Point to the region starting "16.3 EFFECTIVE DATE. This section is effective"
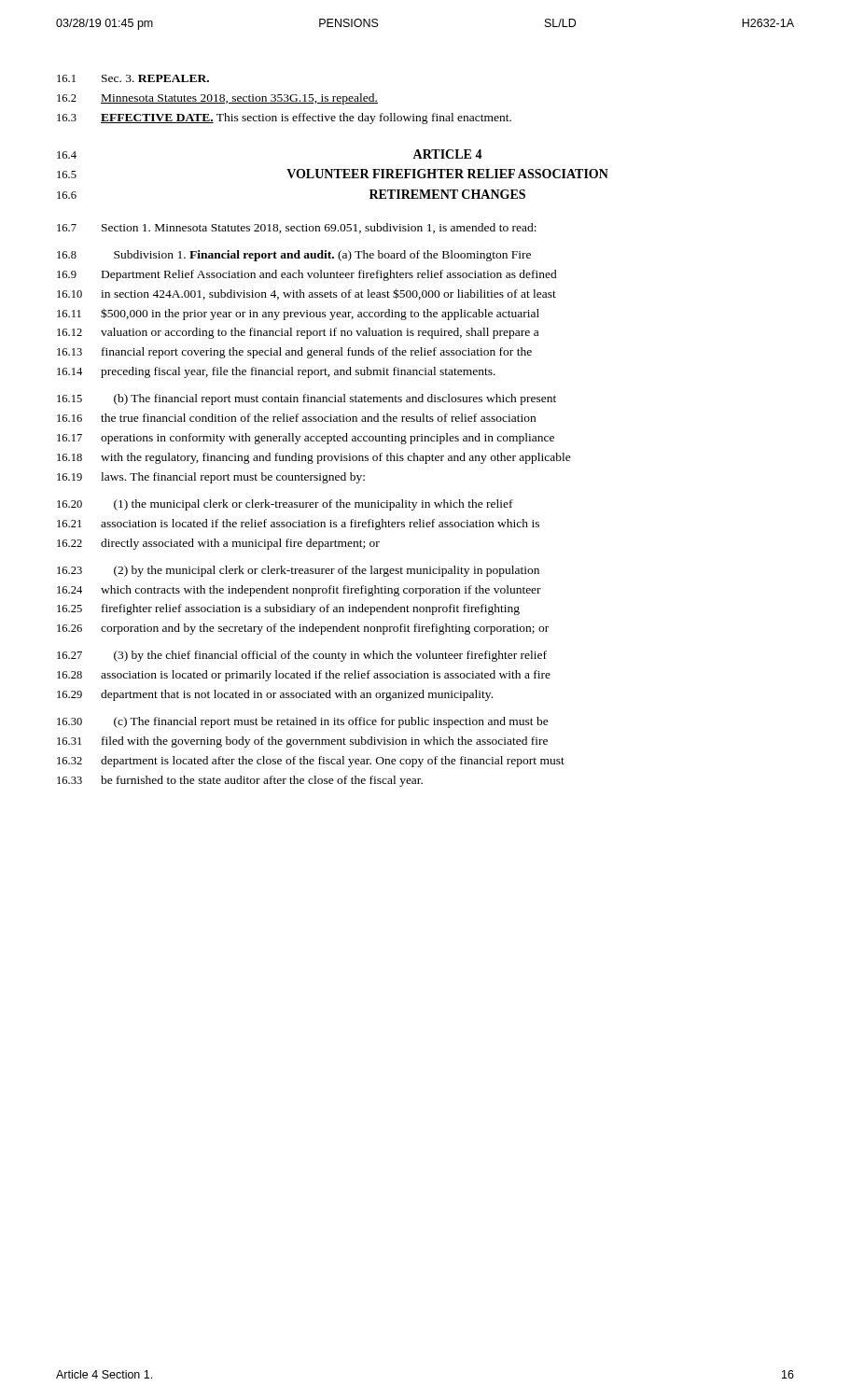 click(x=425, y=118)
